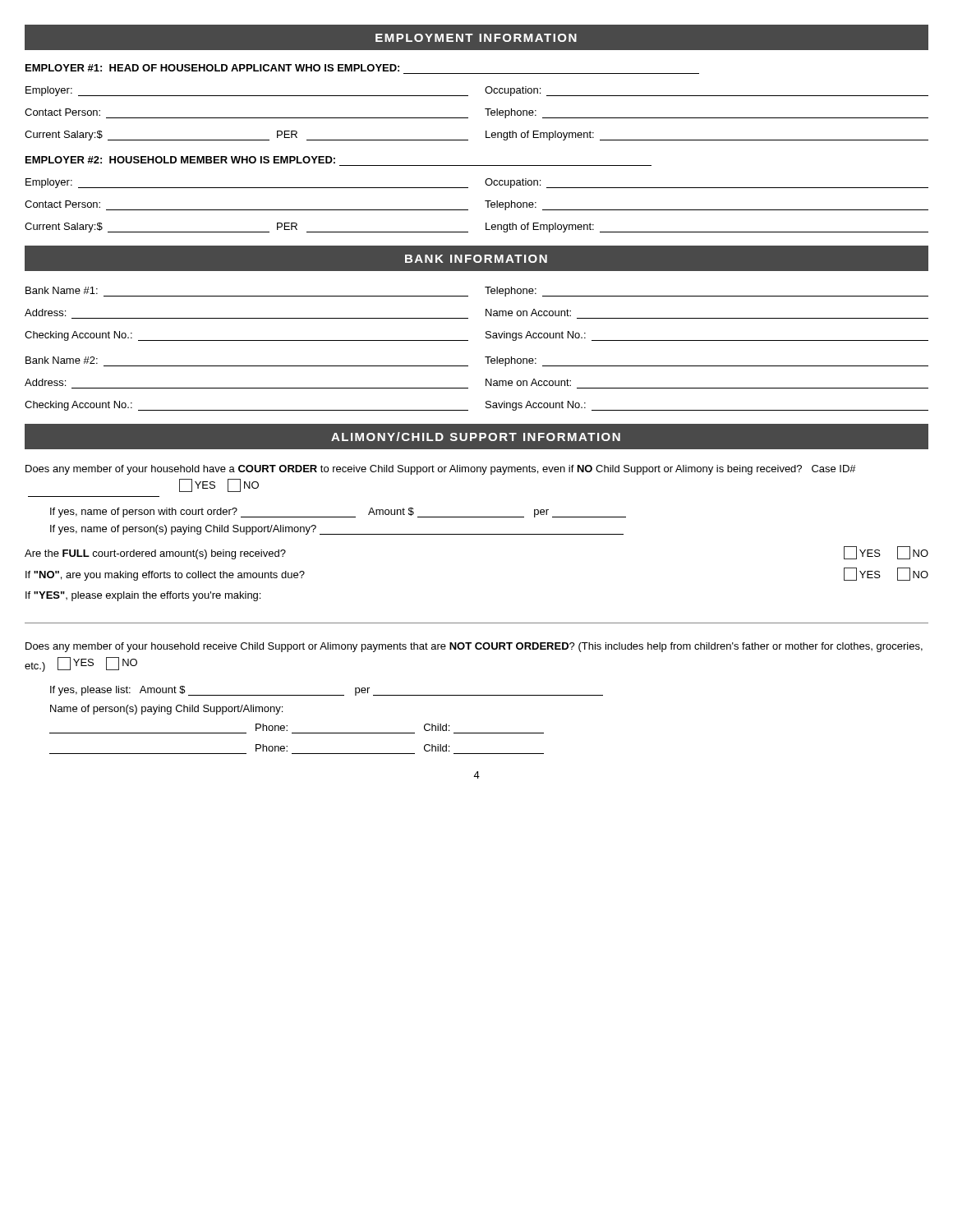Find the text starting "EMPLOYMENT INFORMATION"
The width and height of the screenshot is (953, 1232).
476,37
